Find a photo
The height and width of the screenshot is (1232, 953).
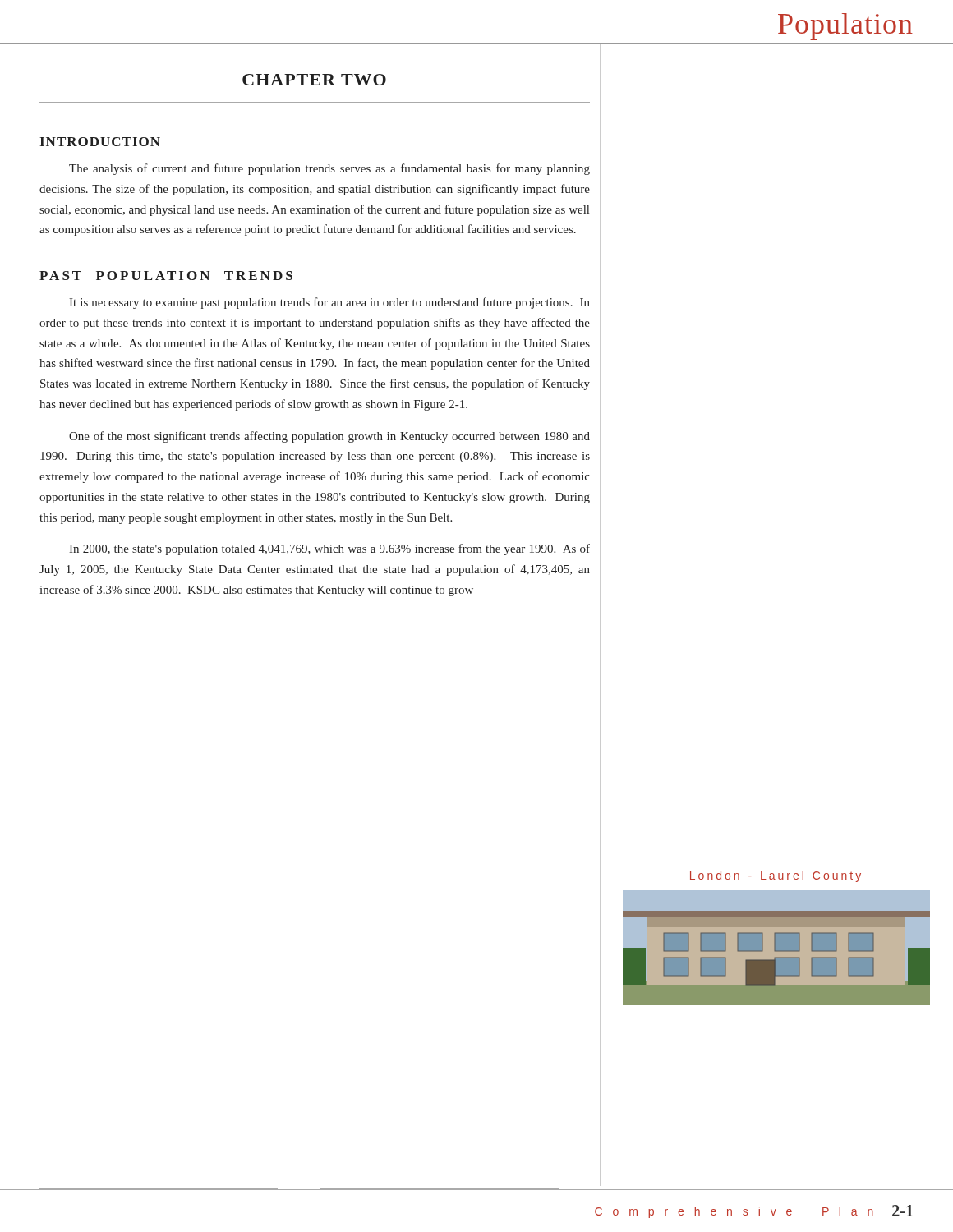coord(776,948)
